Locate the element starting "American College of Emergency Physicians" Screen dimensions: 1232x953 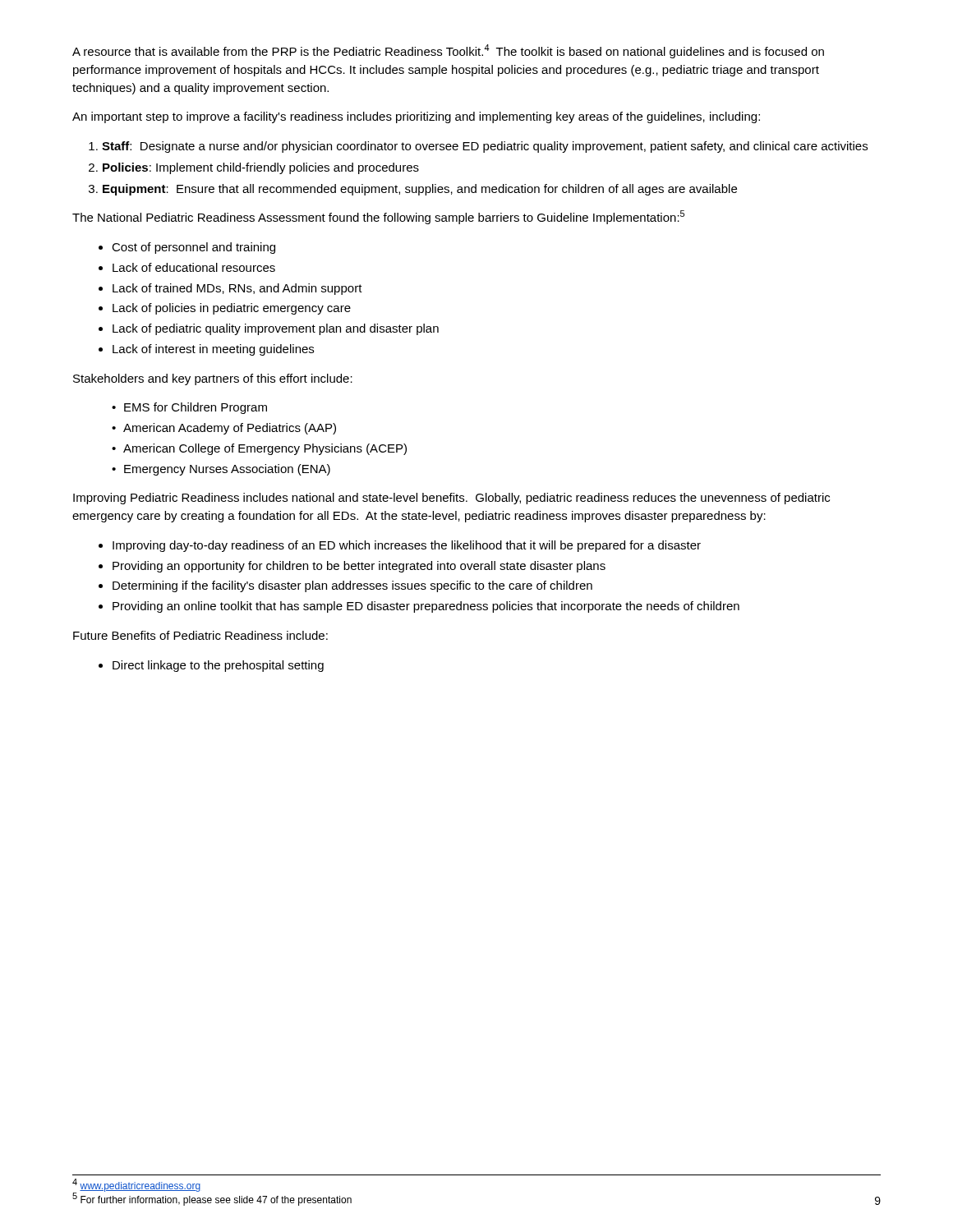(x=259, y=449)
